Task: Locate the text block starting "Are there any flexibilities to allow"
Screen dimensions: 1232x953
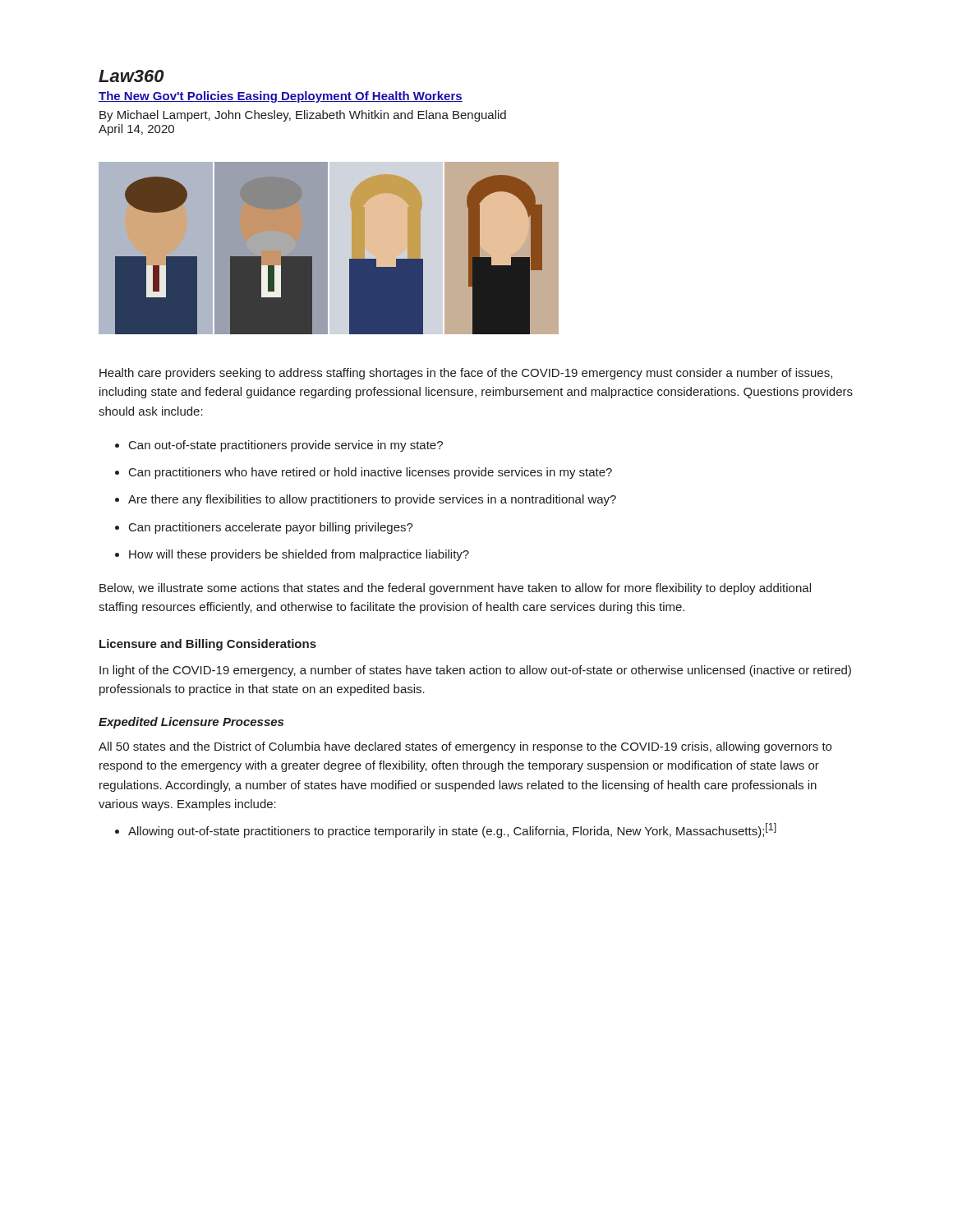Action: click(372, 499)
